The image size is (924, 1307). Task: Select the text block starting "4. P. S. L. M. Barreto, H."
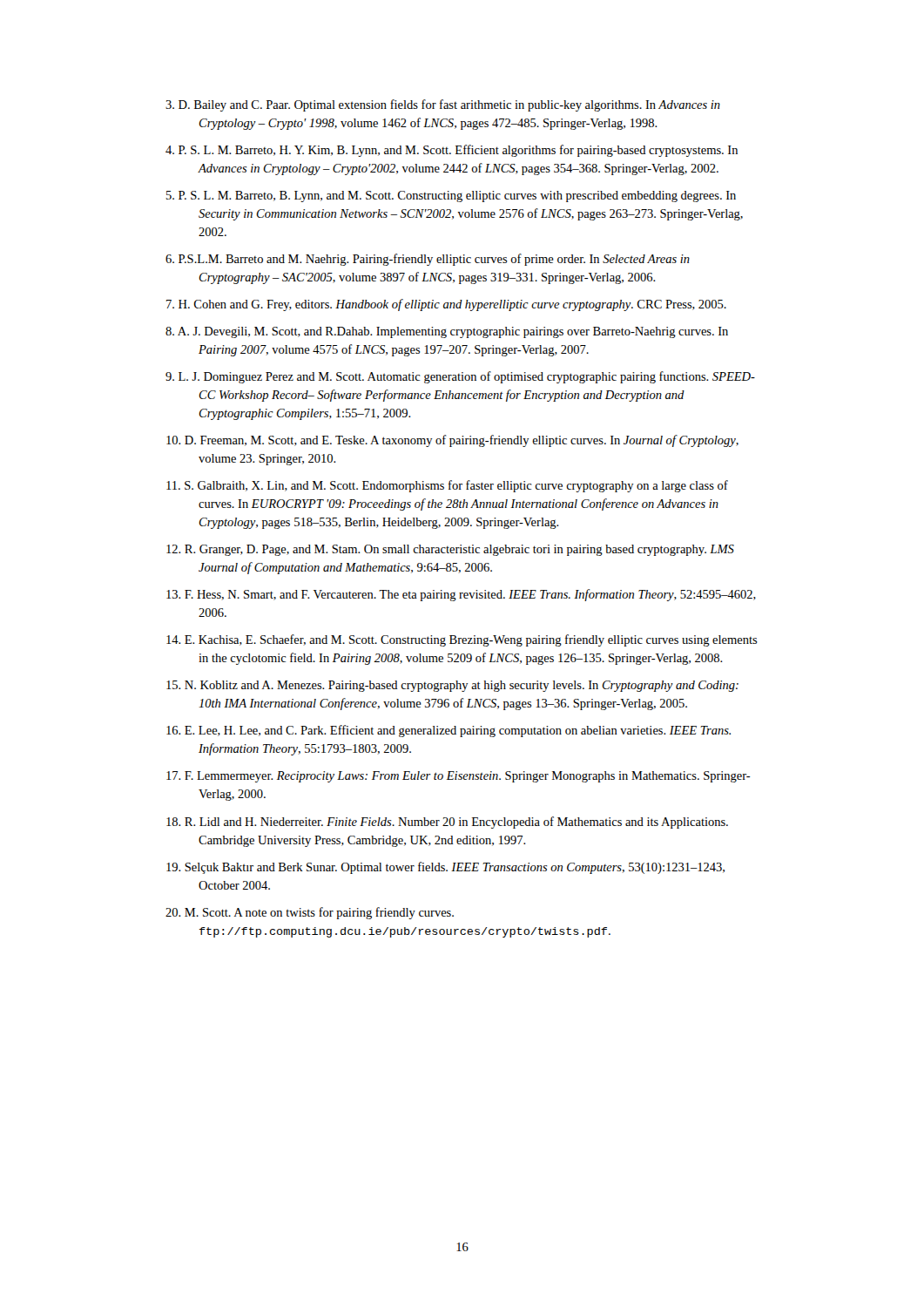(x=452, y=159)
